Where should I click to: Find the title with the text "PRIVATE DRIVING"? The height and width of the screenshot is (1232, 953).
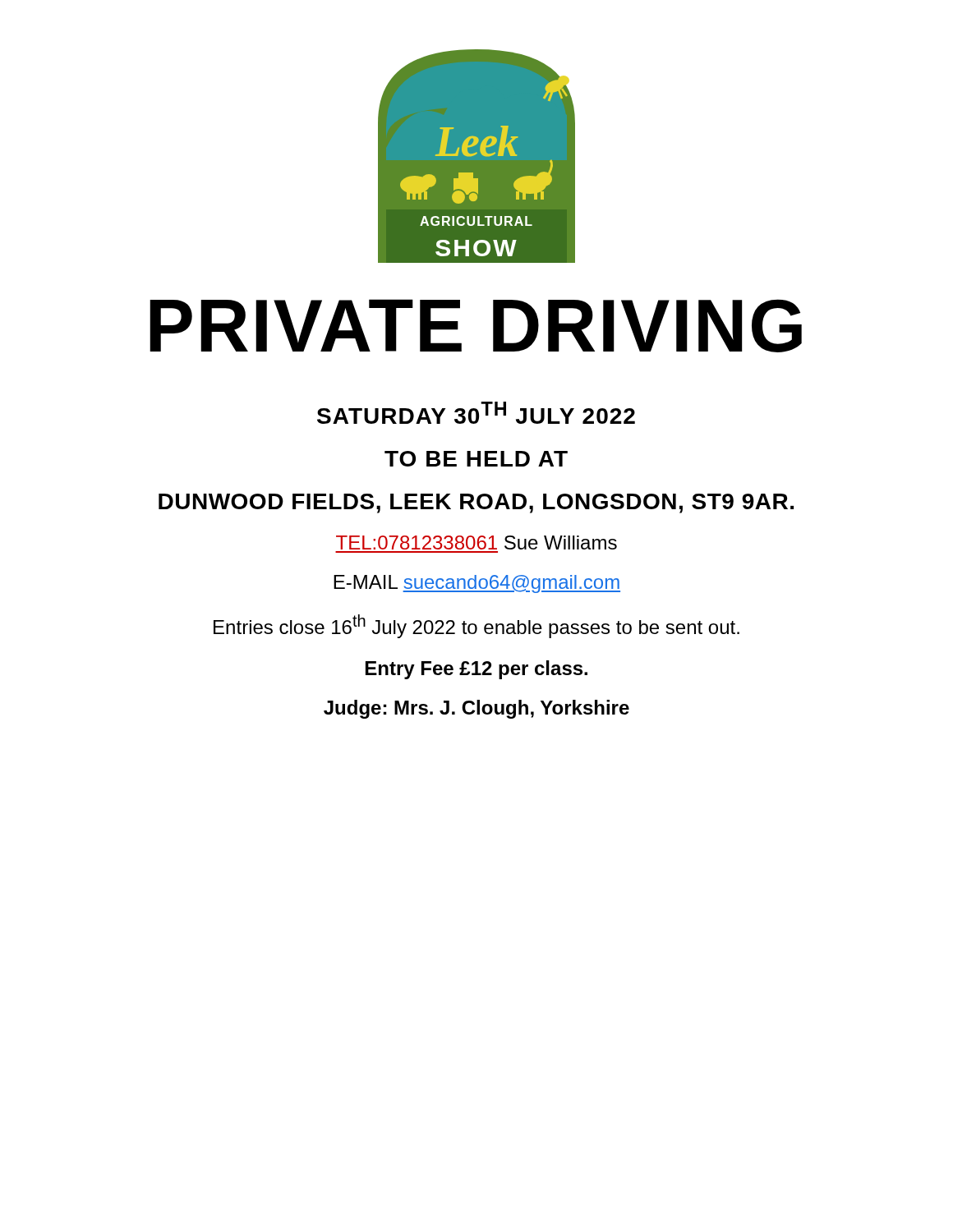click(x=476, y=327)
